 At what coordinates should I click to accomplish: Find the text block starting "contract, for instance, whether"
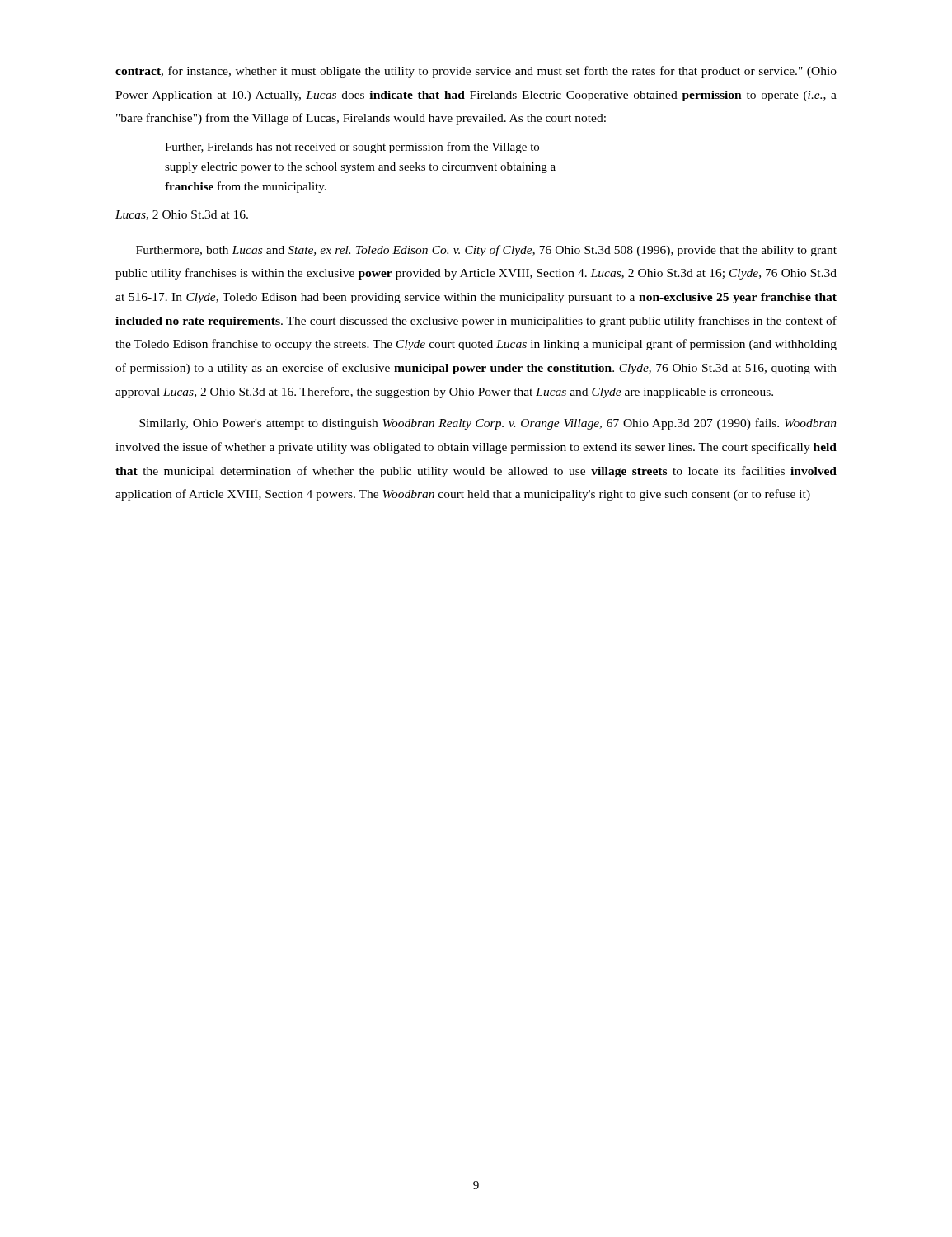[x=476, y=94]
